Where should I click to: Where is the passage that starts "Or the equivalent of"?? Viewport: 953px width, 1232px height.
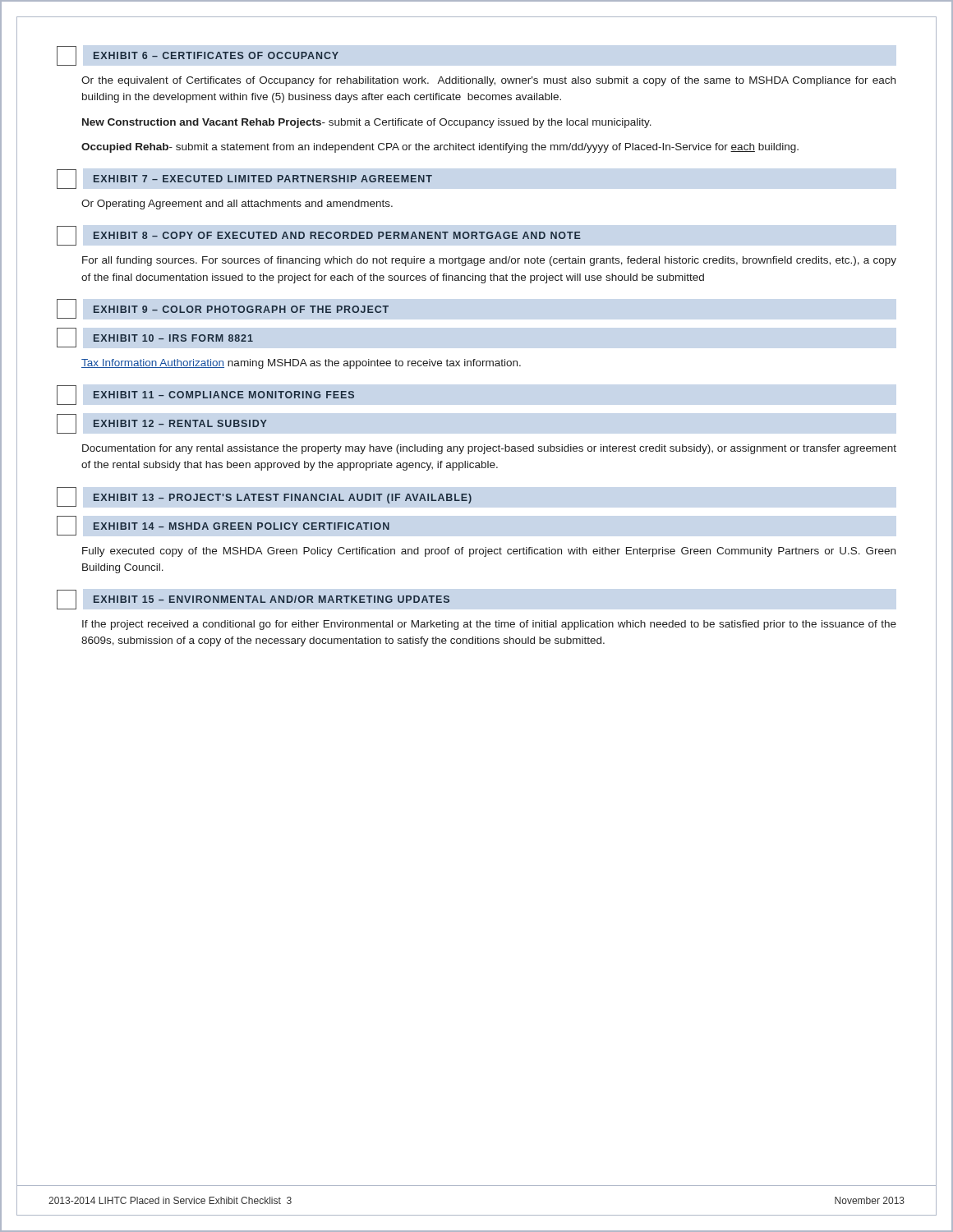coord(489,88)
